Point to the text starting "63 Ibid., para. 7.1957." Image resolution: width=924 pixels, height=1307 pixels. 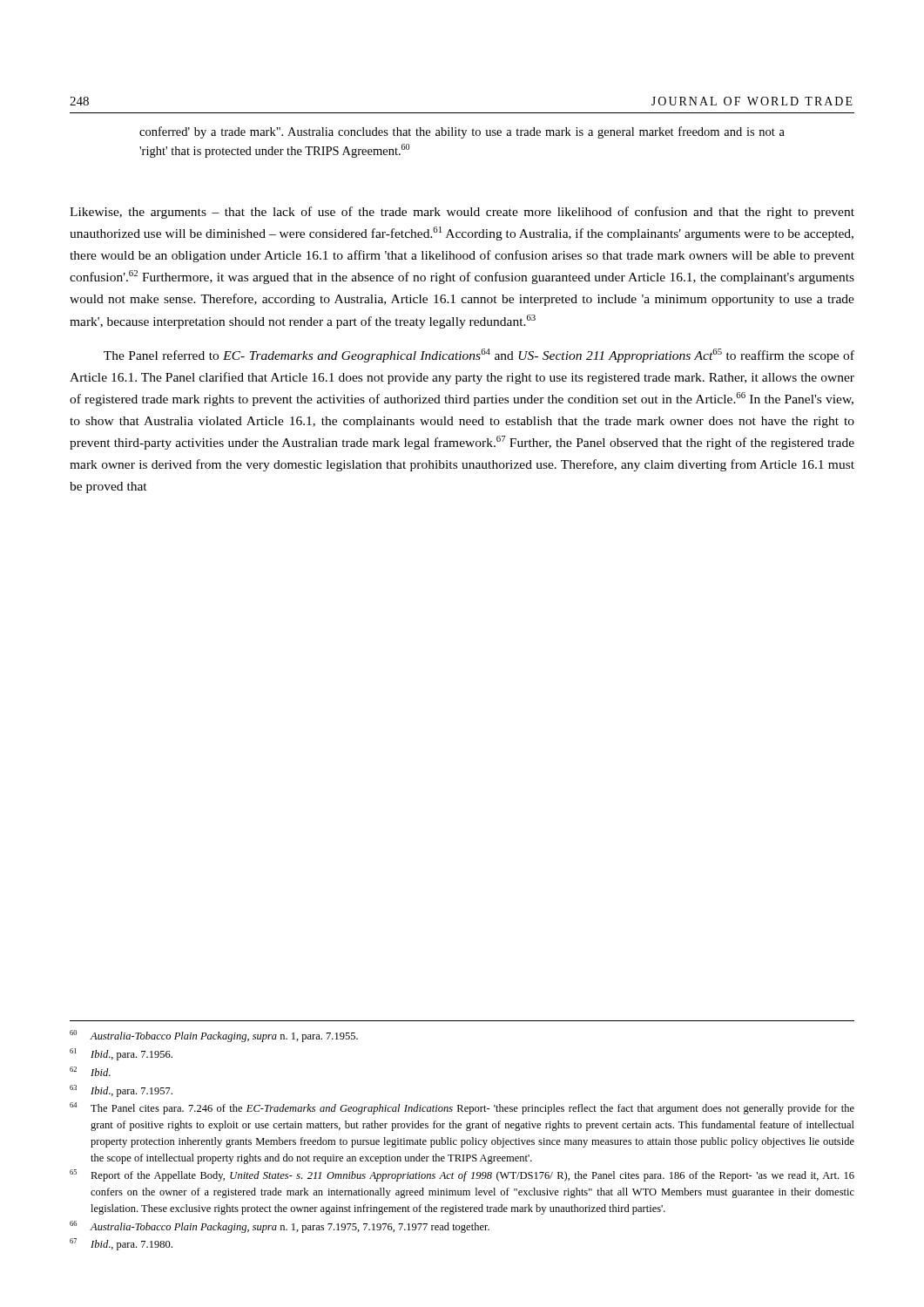tap(121, 1091)
